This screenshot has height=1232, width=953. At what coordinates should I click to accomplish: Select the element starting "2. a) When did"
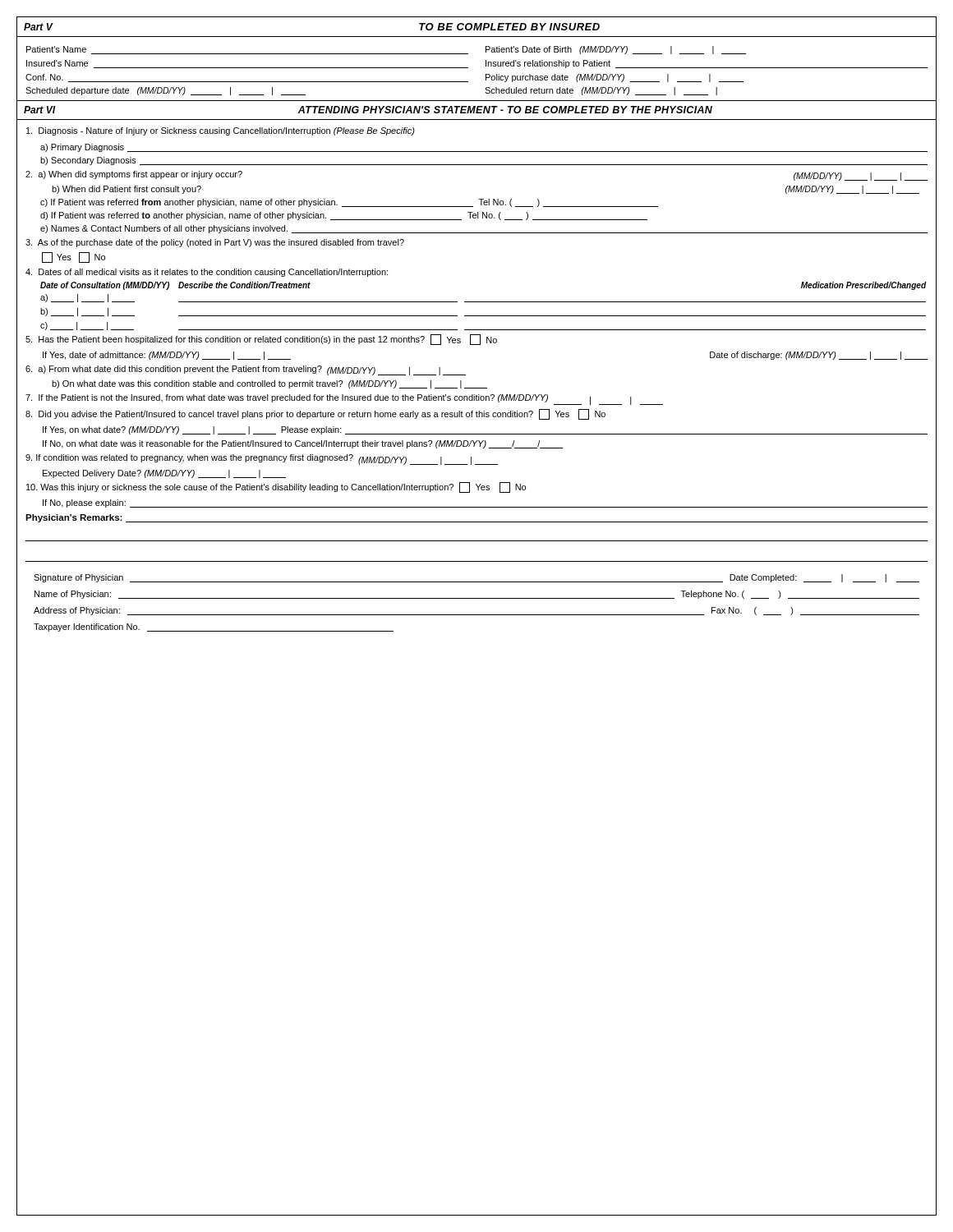coord(476,174)
